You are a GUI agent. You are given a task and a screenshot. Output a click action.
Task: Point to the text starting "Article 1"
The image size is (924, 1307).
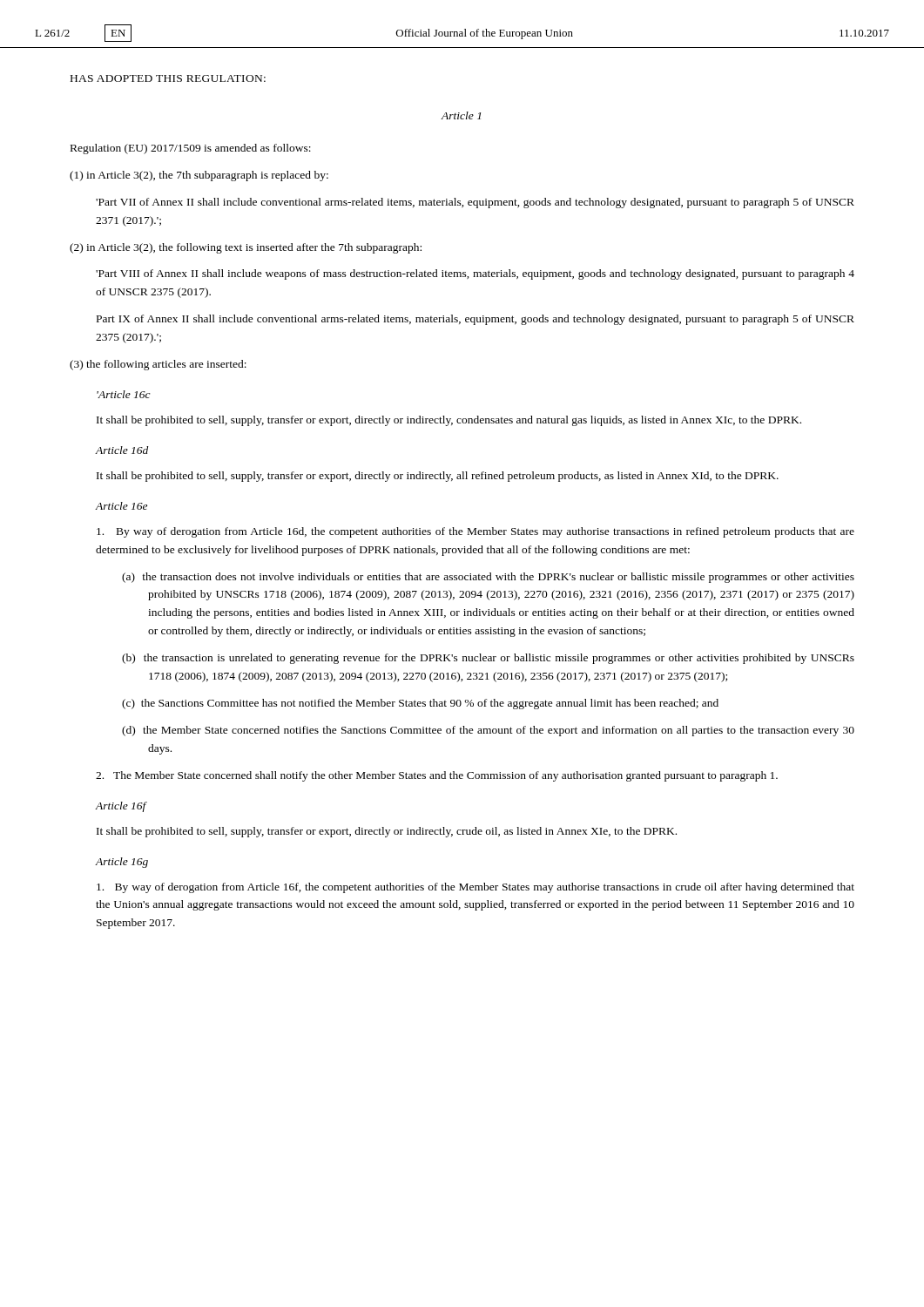click(462, 115)
